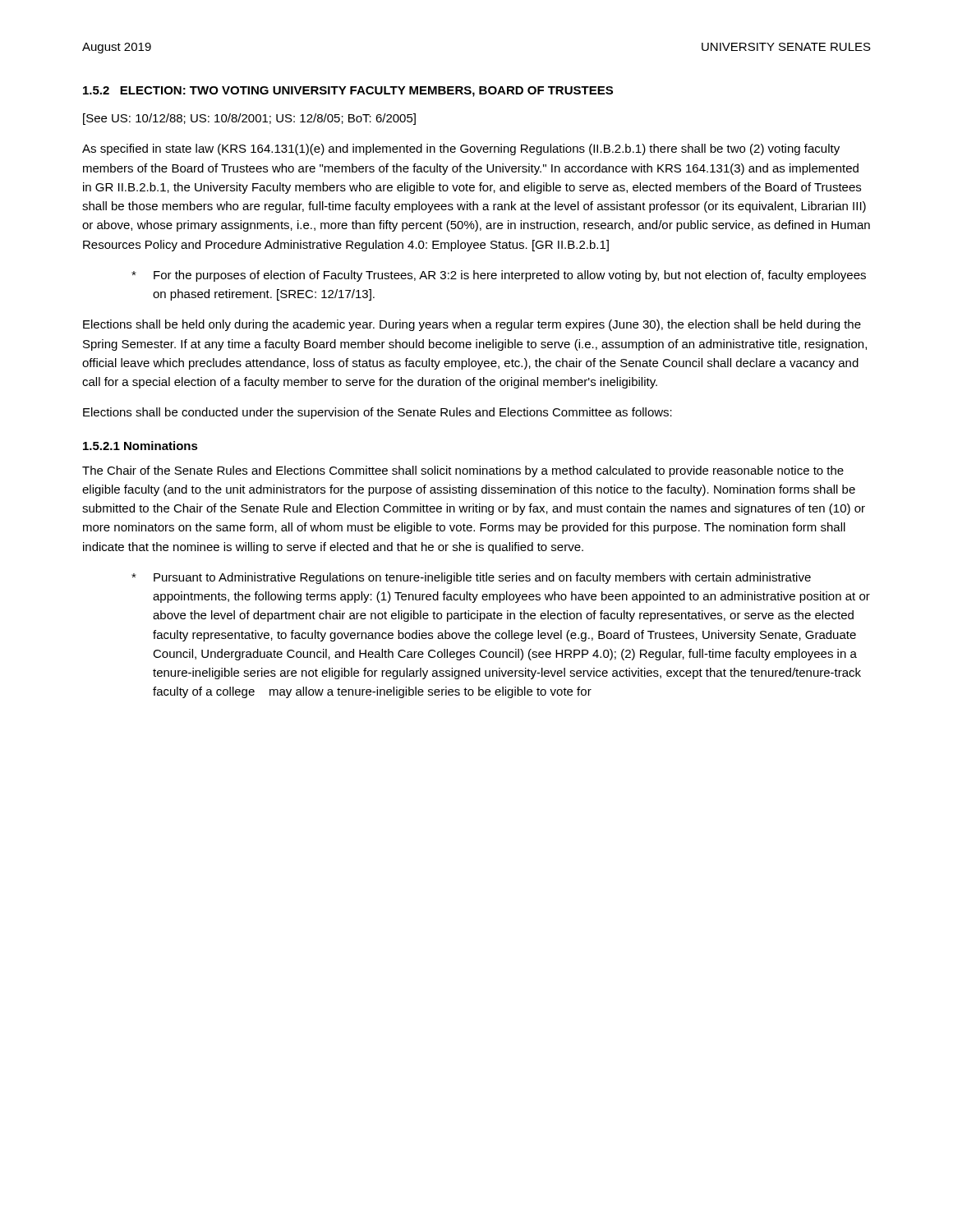This screenshot has height=1232, width=953.
Task: Point to the block starting "1.5.2.1 Nominations"
Action: click(x=140, y=445)
